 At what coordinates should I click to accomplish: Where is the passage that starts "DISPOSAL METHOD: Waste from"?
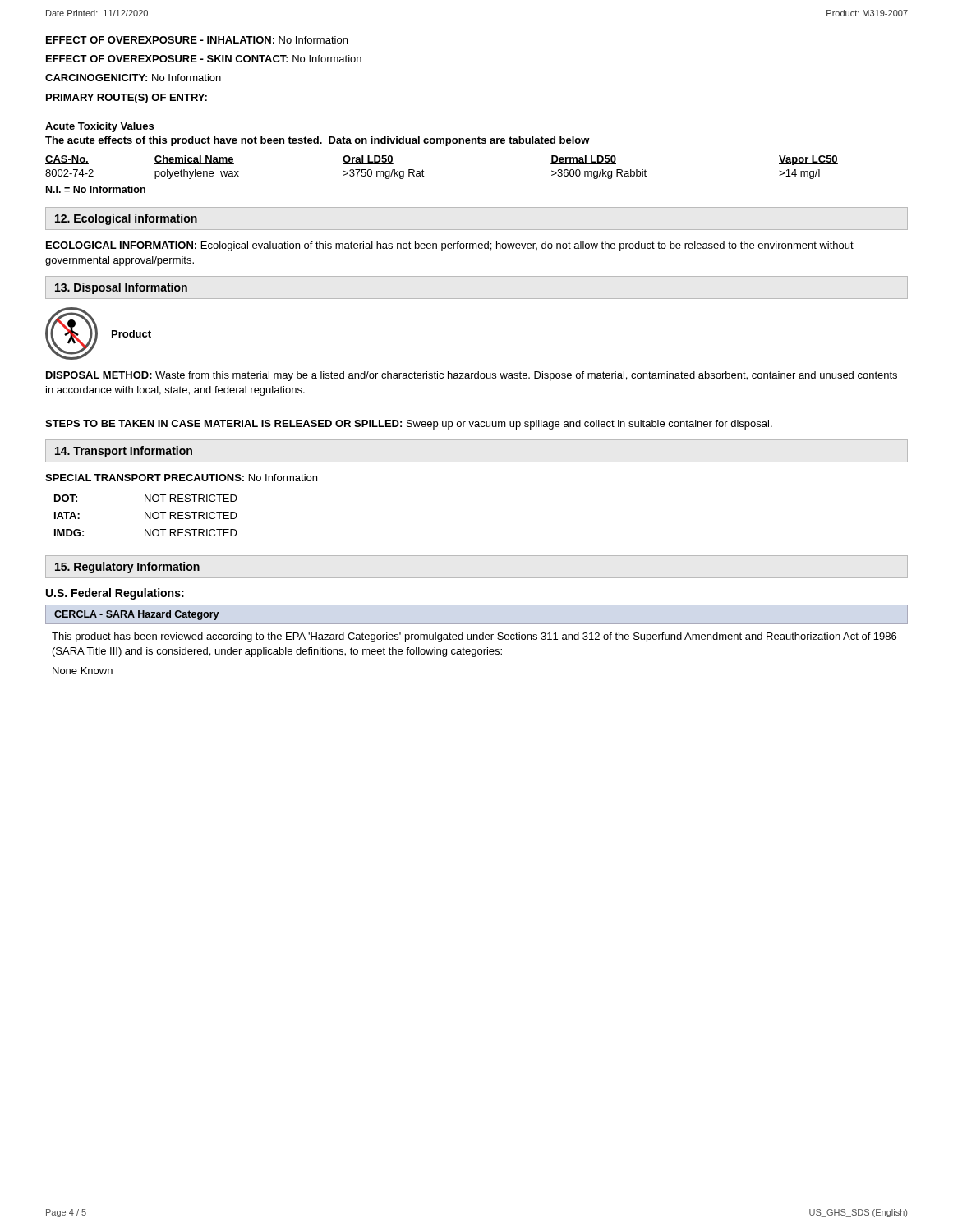coord(471,382)
